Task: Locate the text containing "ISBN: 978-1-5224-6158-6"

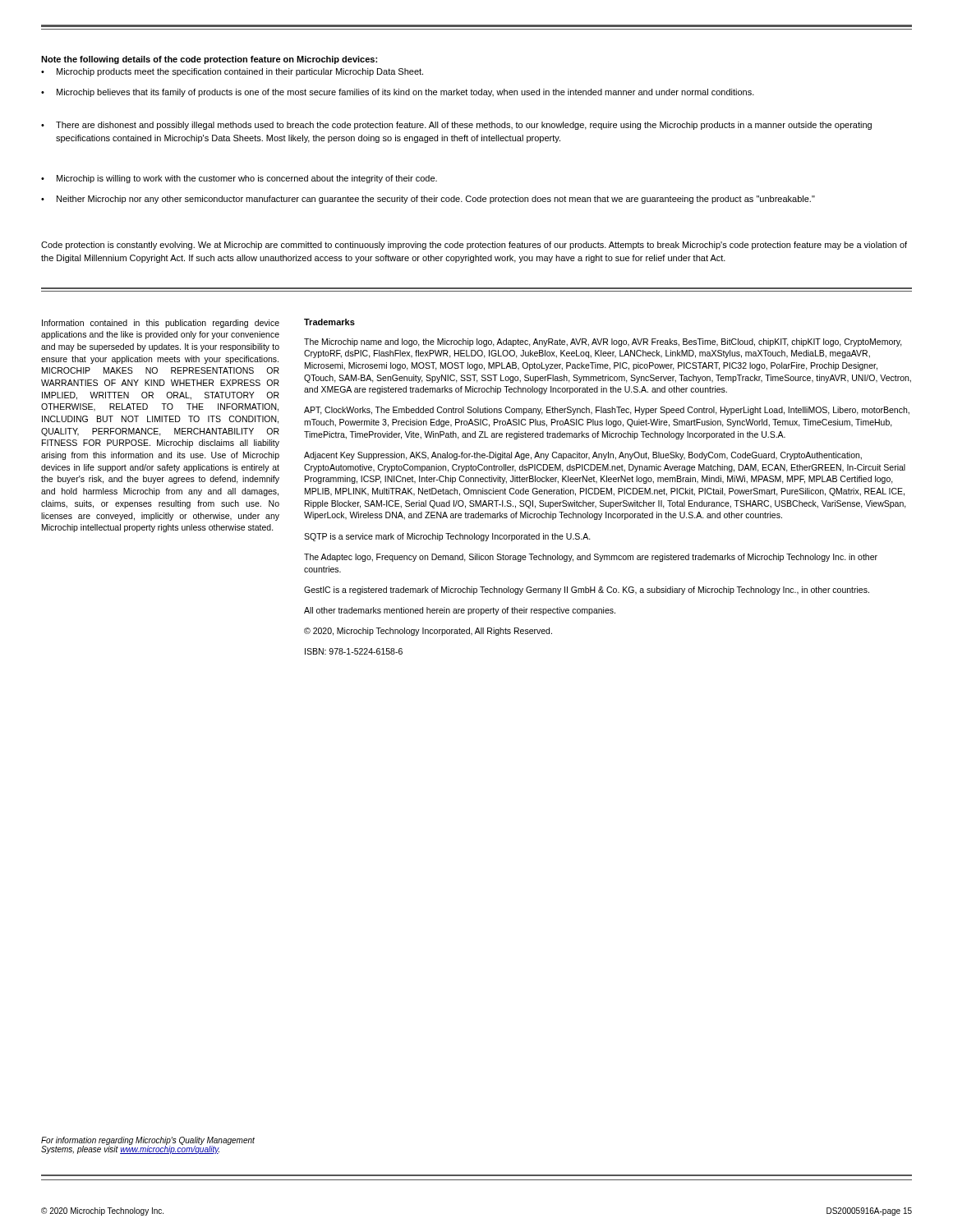Action: click(354, 651)
